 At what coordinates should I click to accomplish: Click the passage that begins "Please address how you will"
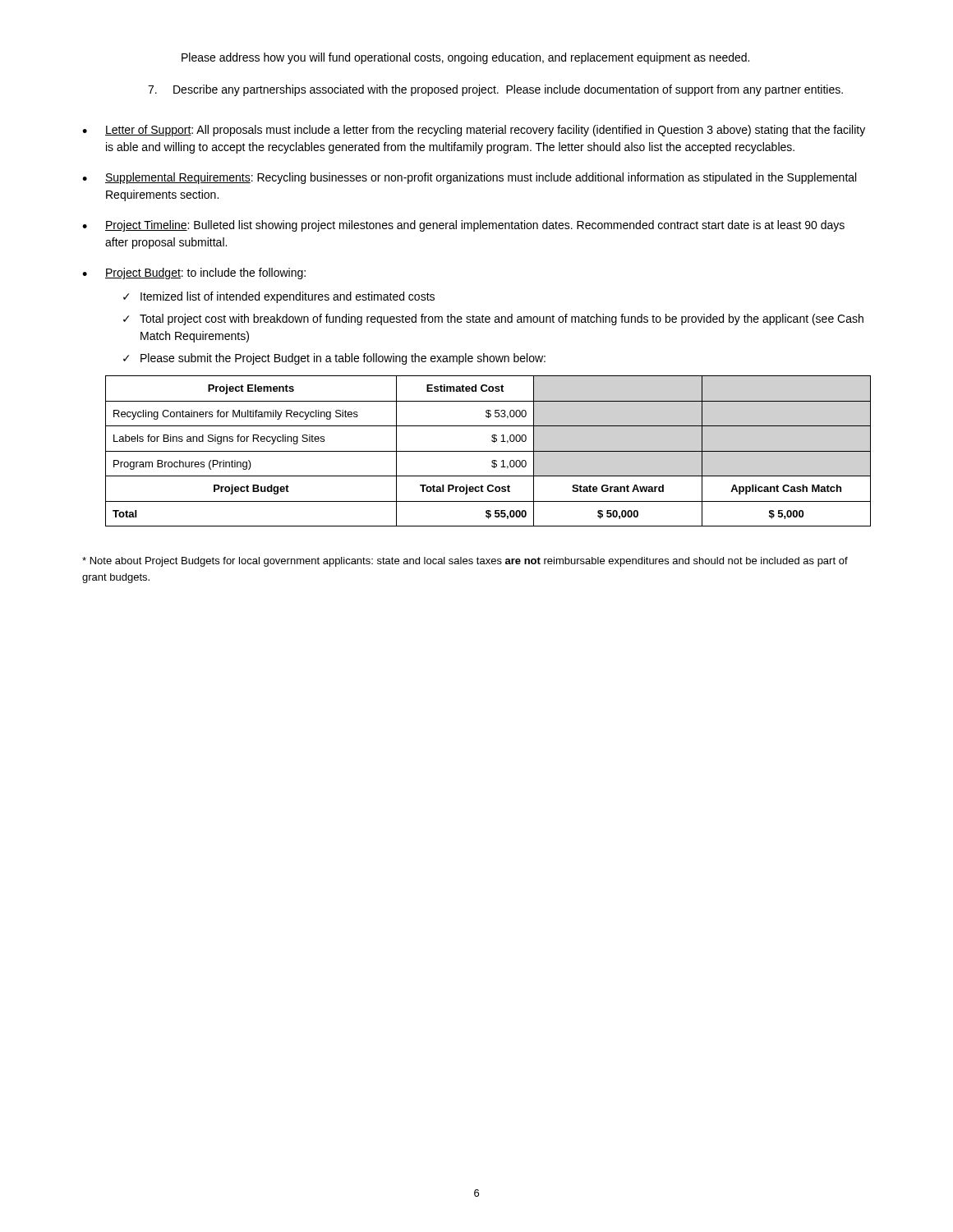(466, 57)
